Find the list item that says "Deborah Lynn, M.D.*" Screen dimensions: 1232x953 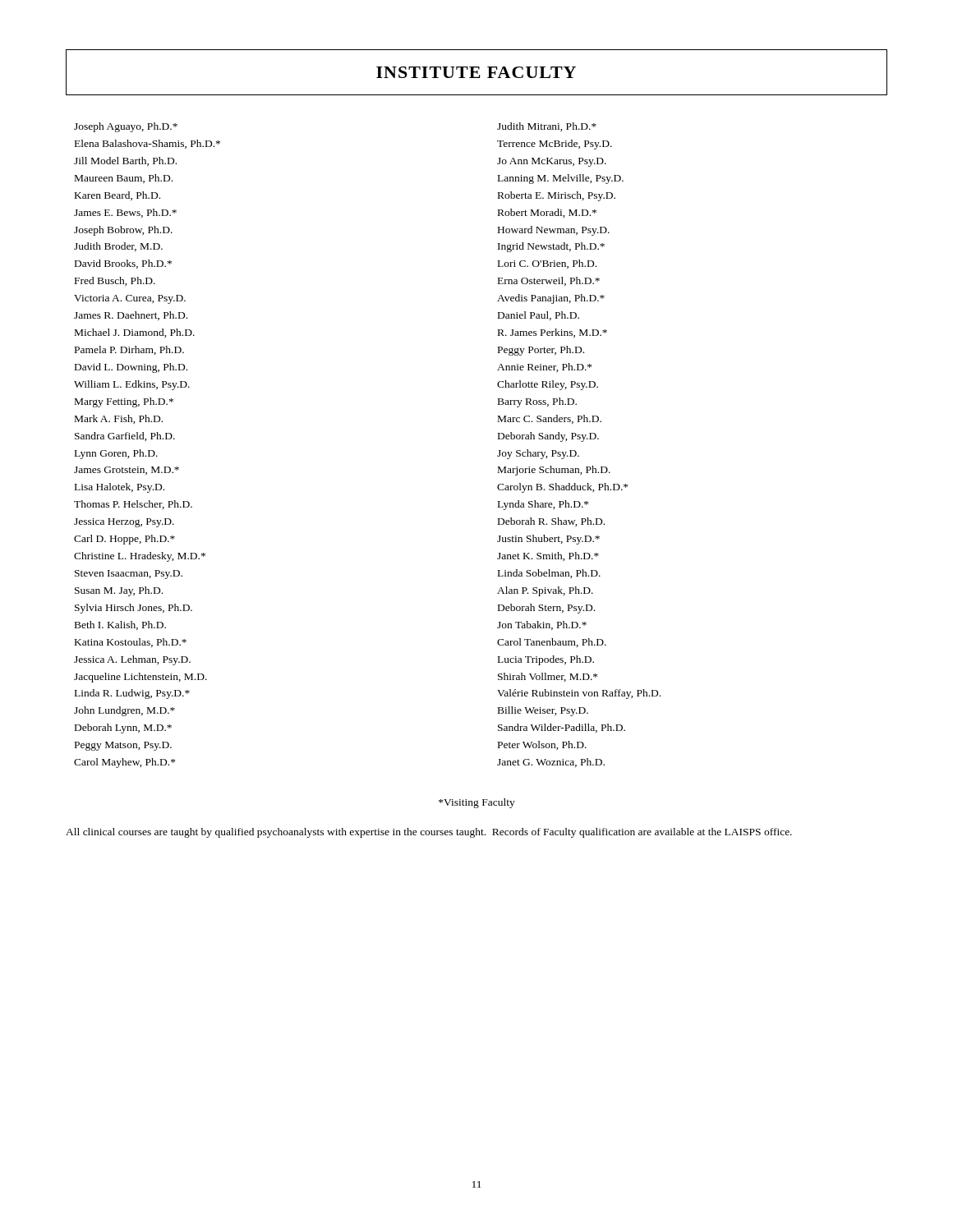pyautogui.click(x=123, y=727)
